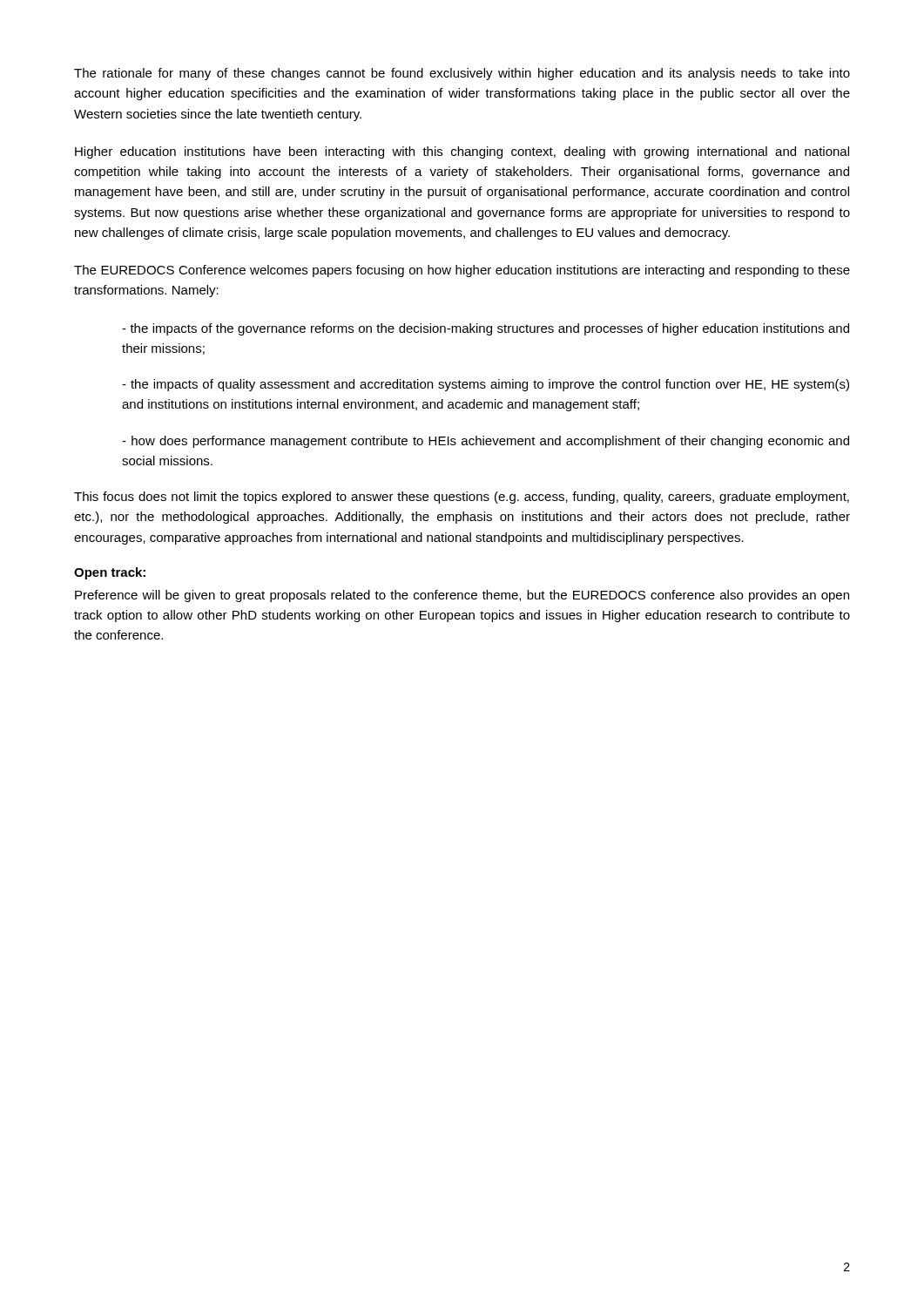
Task: Find the list item containing "the impacts of the governance reforms on"
Action: point(486,338)
